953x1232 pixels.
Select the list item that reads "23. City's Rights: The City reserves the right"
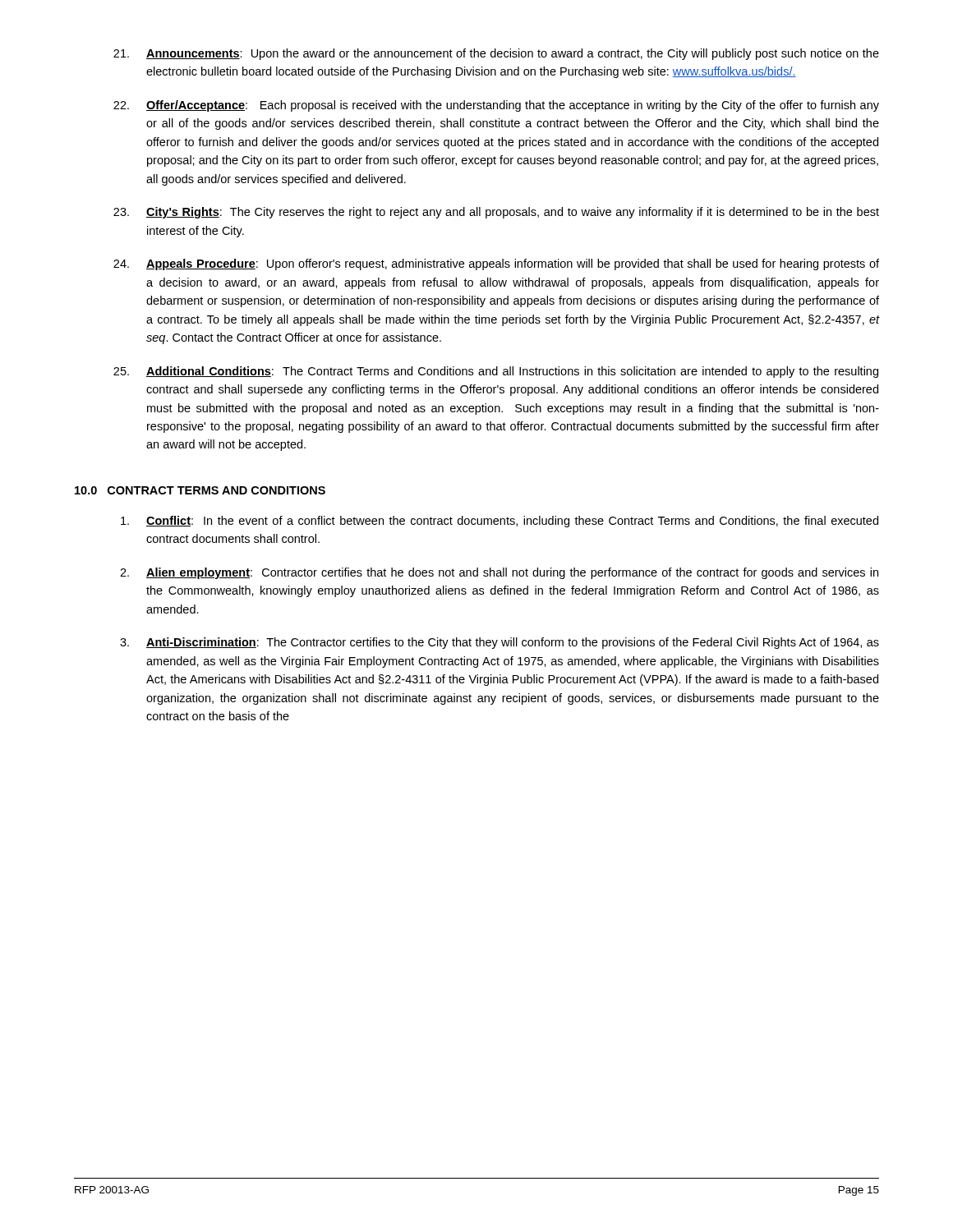(x=476, y=222)
